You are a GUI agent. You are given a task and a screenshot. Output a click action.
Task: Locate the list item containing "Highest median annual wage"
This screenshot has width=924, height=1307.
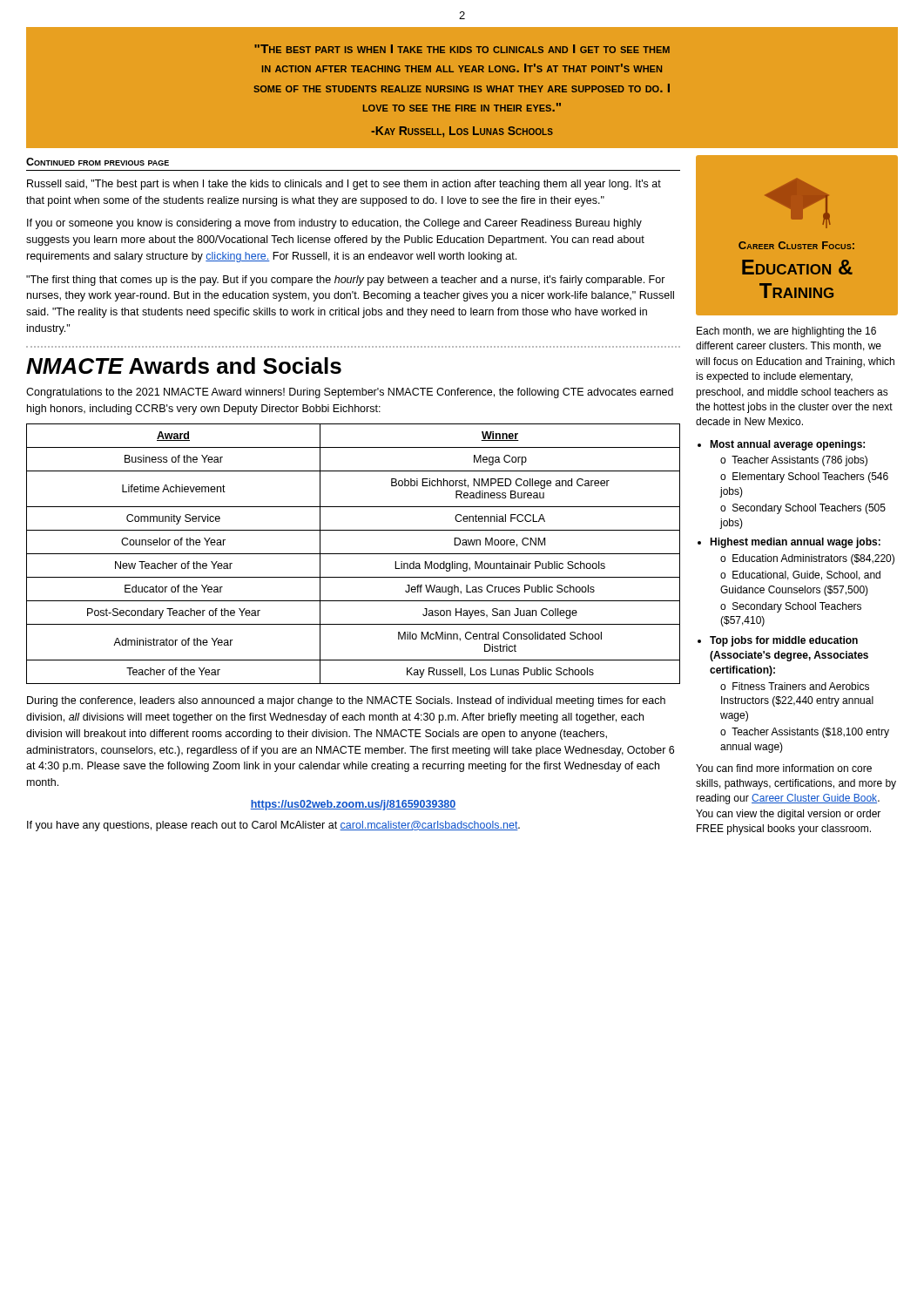click(x=797, y=582)
